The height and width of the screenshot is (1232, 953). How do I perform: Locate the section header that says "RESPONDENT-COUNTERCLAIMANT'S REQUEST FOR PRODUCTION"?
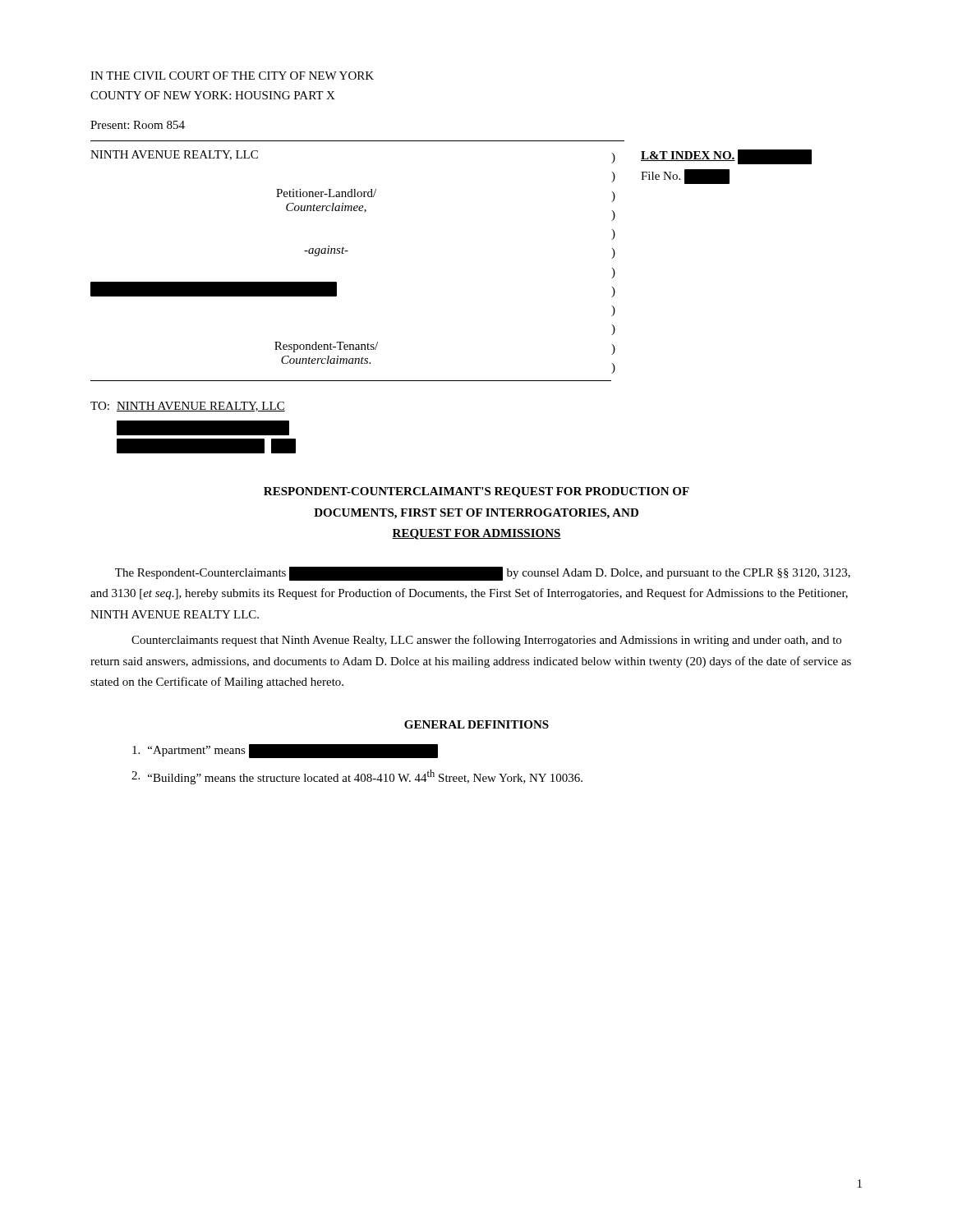pyautogui.click(x=476, y=512)
